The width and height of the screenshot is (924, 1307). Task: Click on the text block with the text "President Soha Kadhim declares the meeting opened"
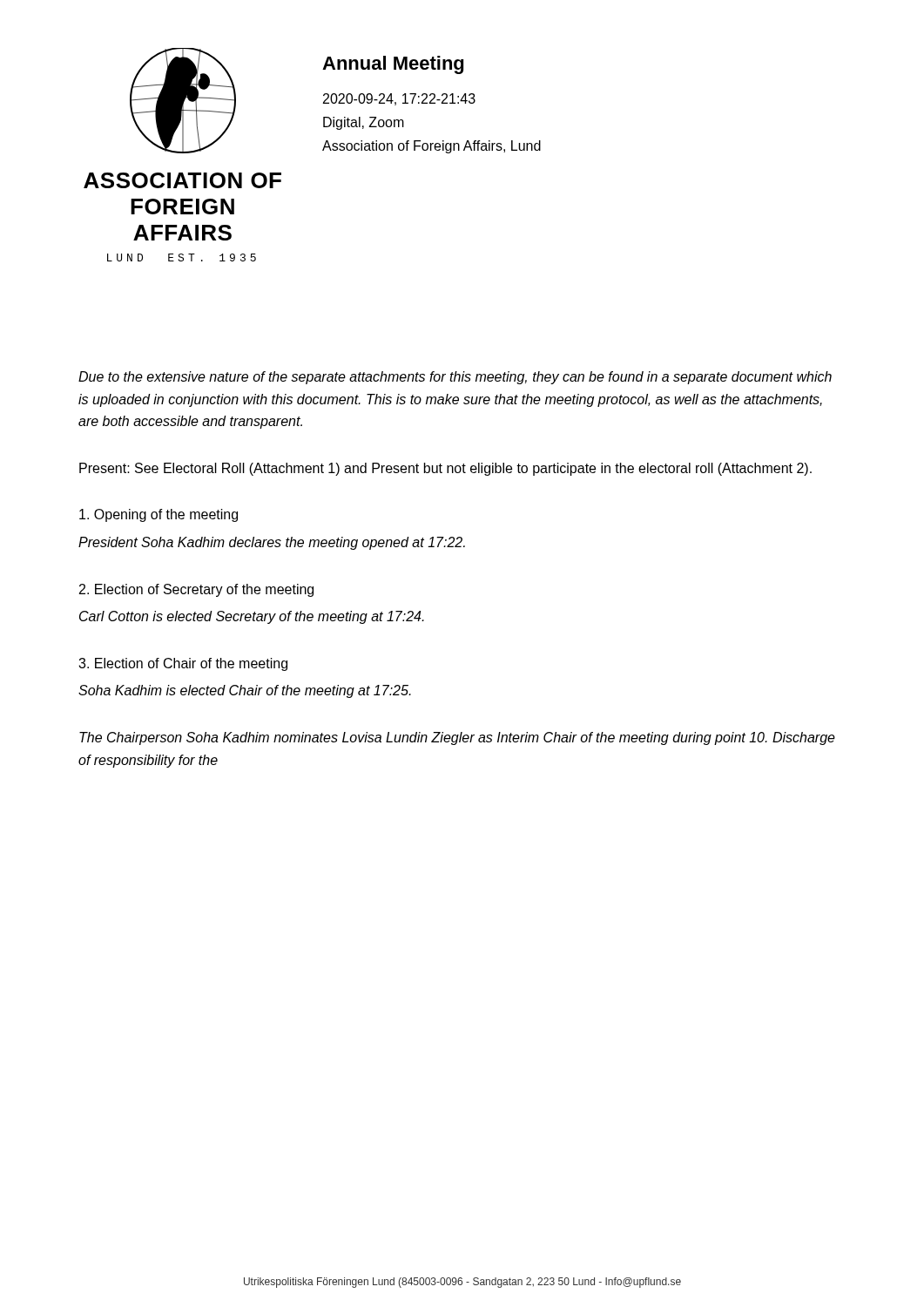tap(272, 542)
